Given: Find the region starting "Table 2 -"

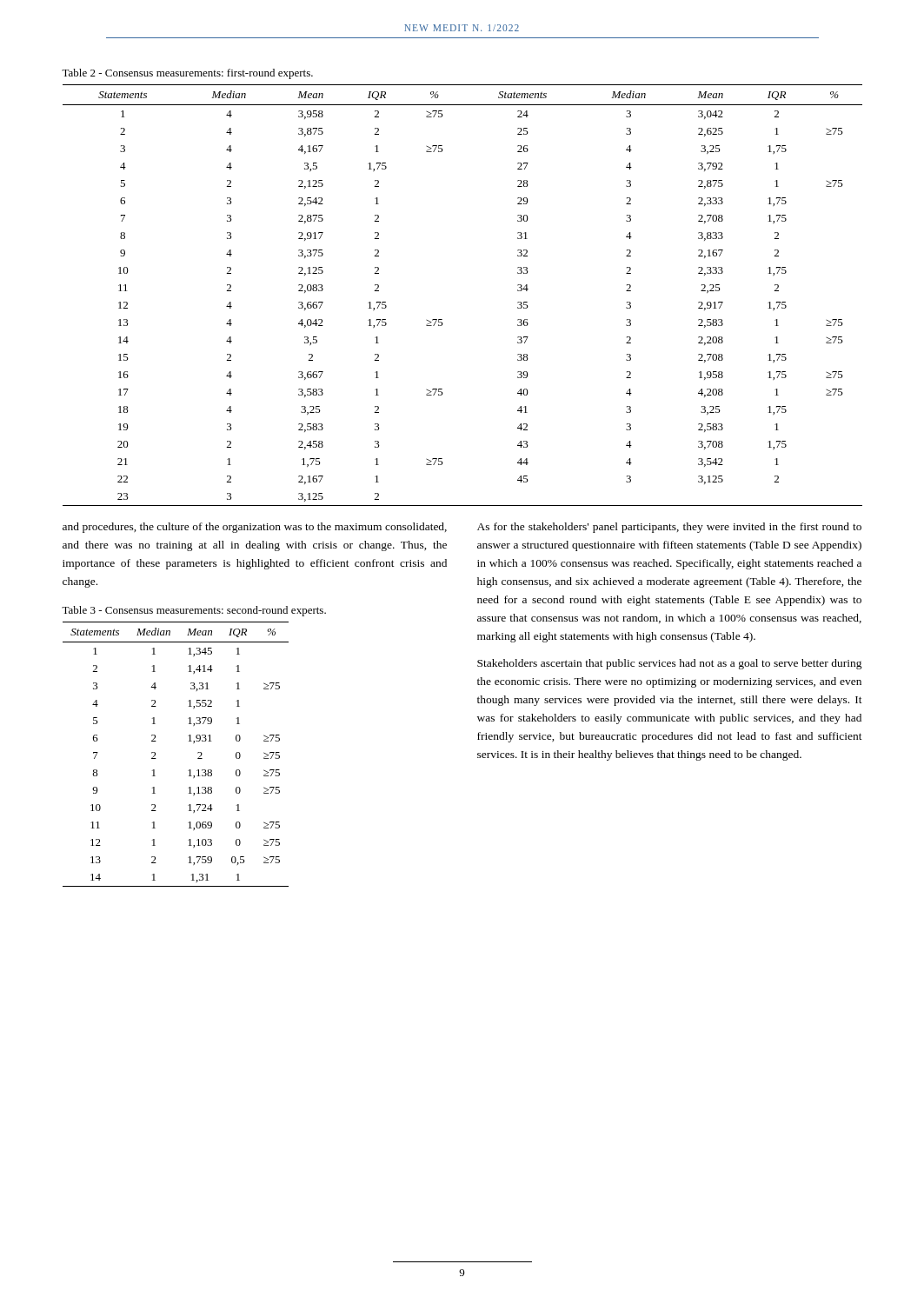Looking at the screenshot, I should pyautogui.click(x=188, y=73).
